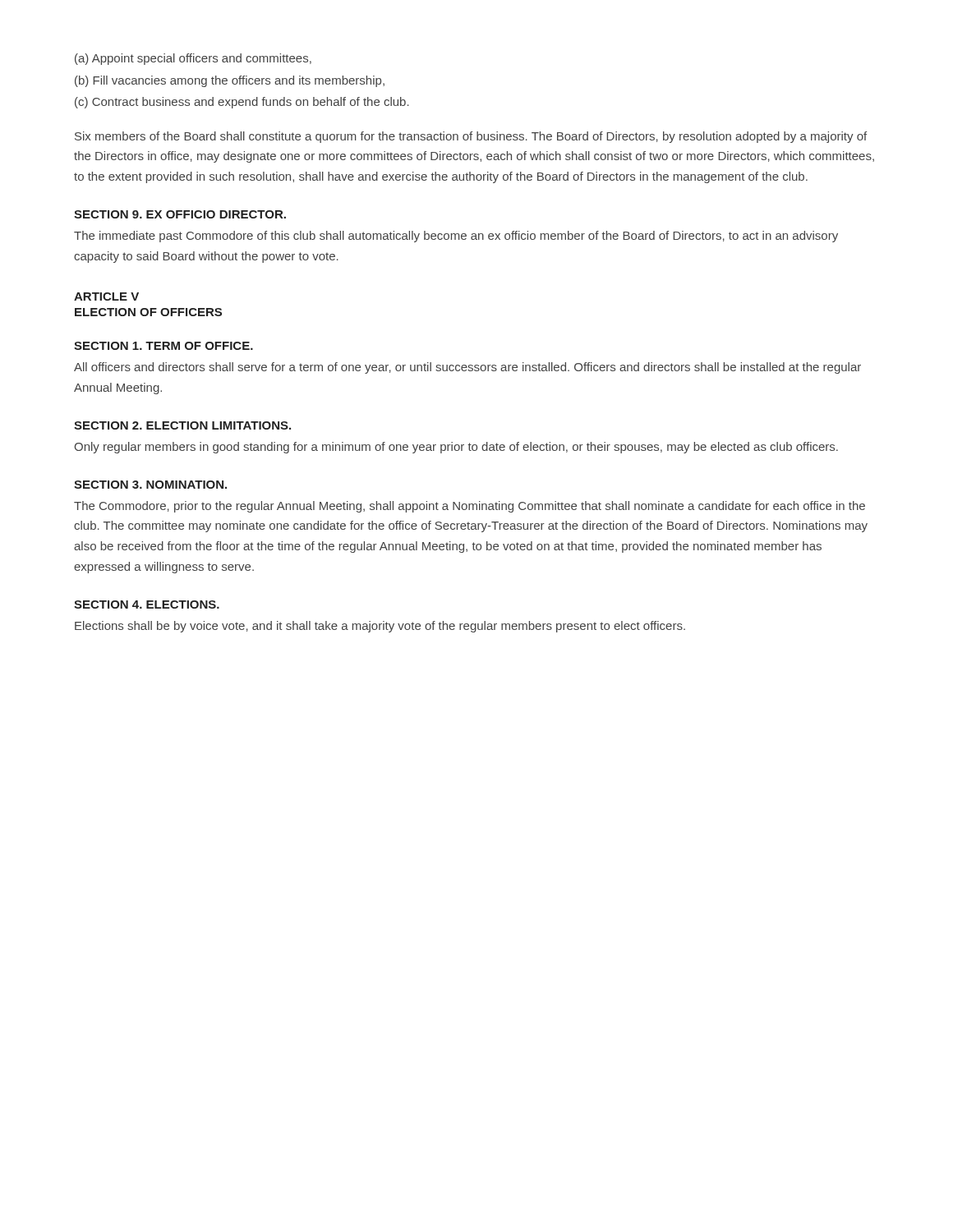Where is the passage that starts "The Commodore, prior to"?
Viewport: 953px width, 1232px height.
[471, 536]
